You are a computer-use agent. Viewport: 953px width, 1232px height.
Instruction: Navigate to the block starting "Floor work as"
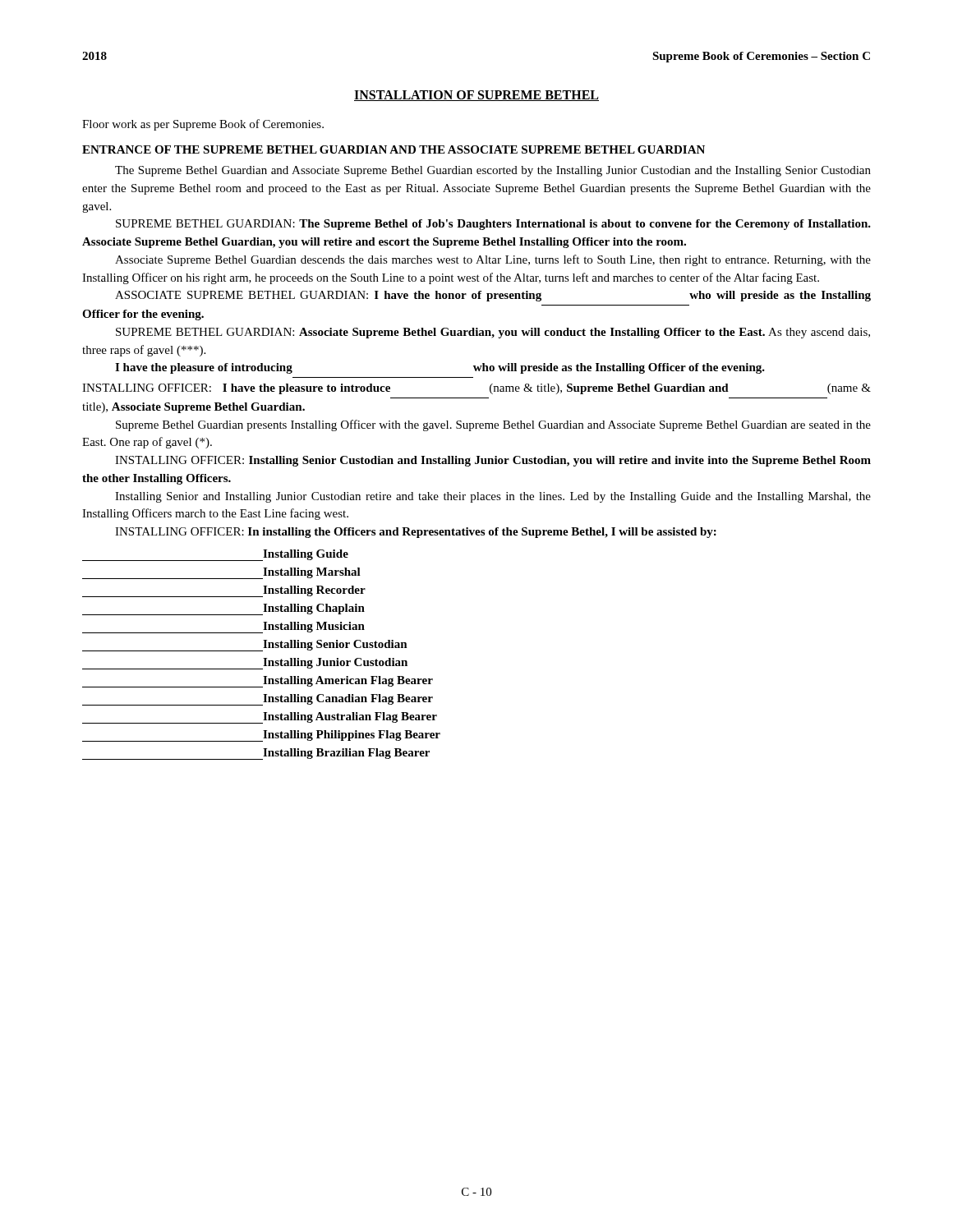click(x=203, y=124)
